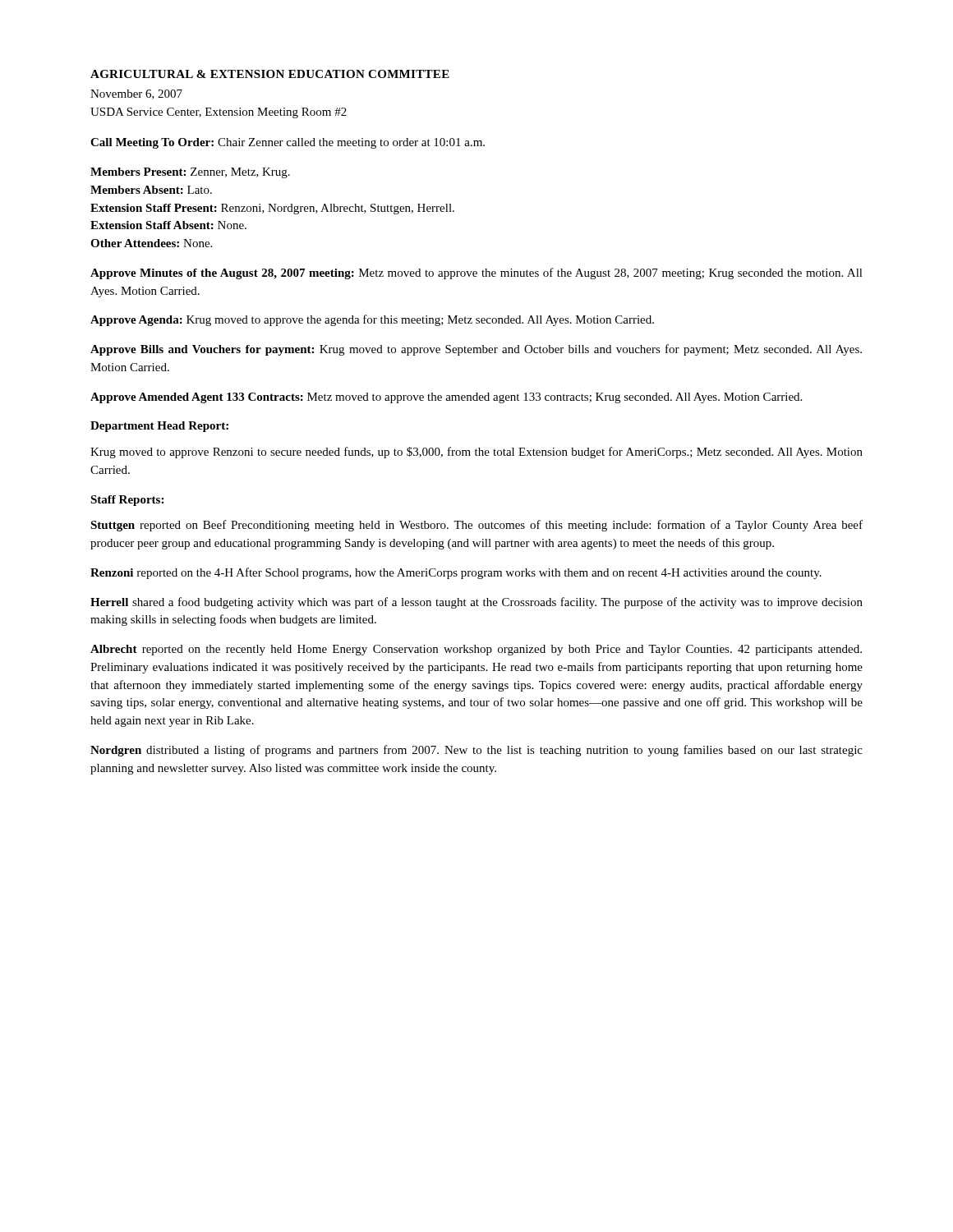Select the title with the text "AGRICULTURAL & EXTENSION EDUCATION COMMITTEE"

(x=270, y=74)
